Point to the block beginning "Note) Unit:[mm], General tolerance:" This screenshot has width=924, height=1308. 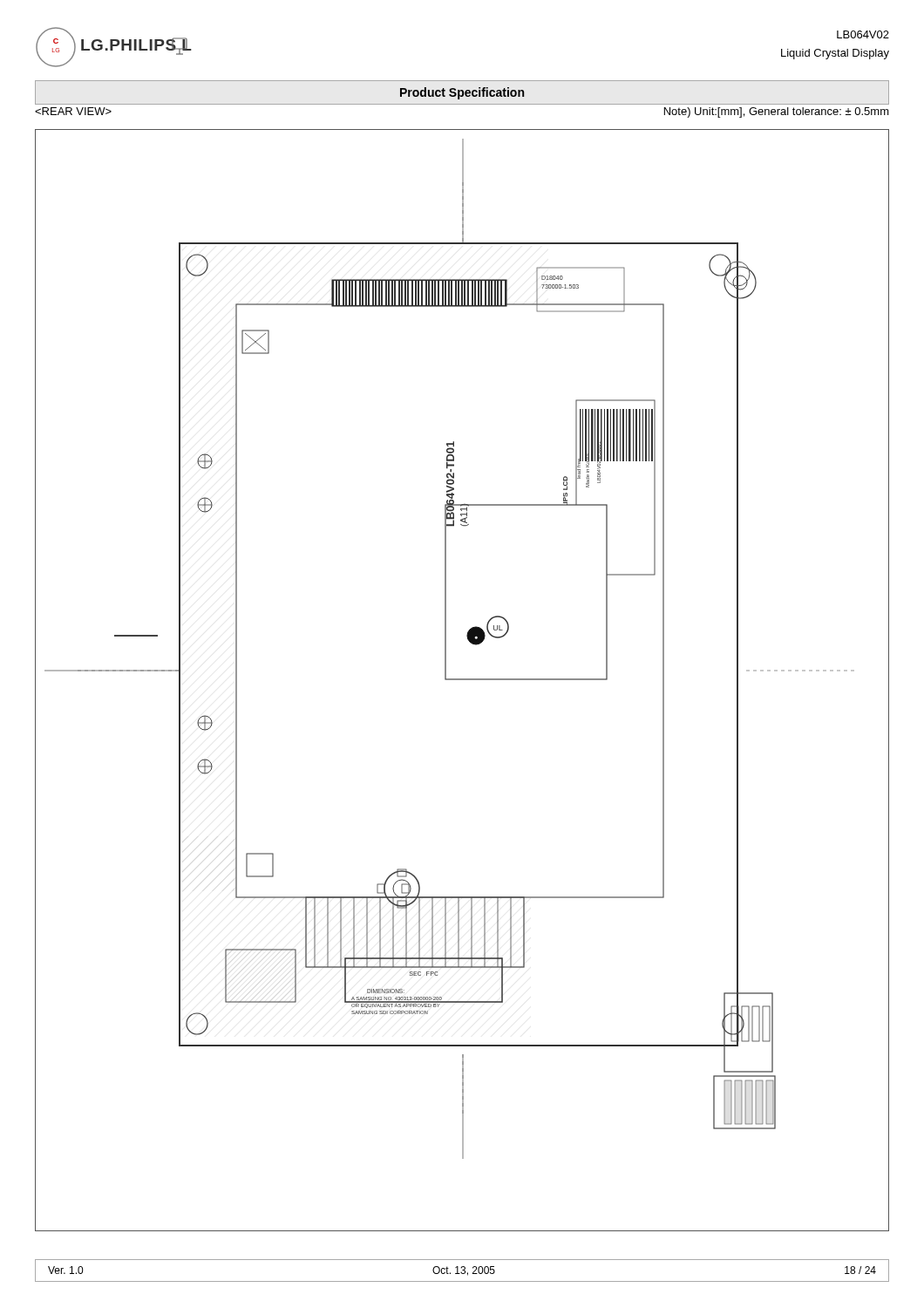[x=776, y=111]
